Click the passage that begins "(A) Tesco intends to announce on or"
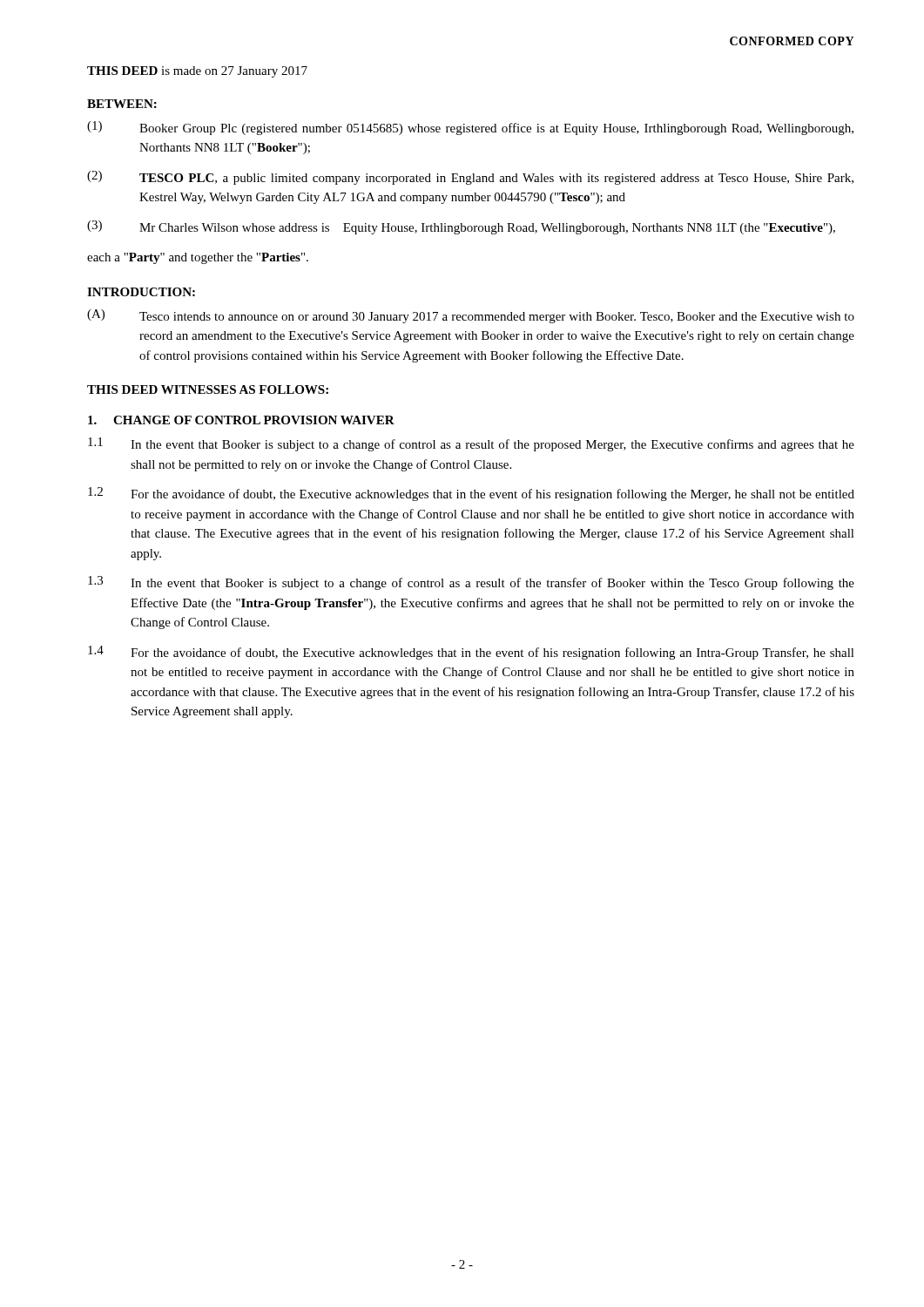Image resolution: width=924 pixels, height=1307 pixels. [471, 336]
